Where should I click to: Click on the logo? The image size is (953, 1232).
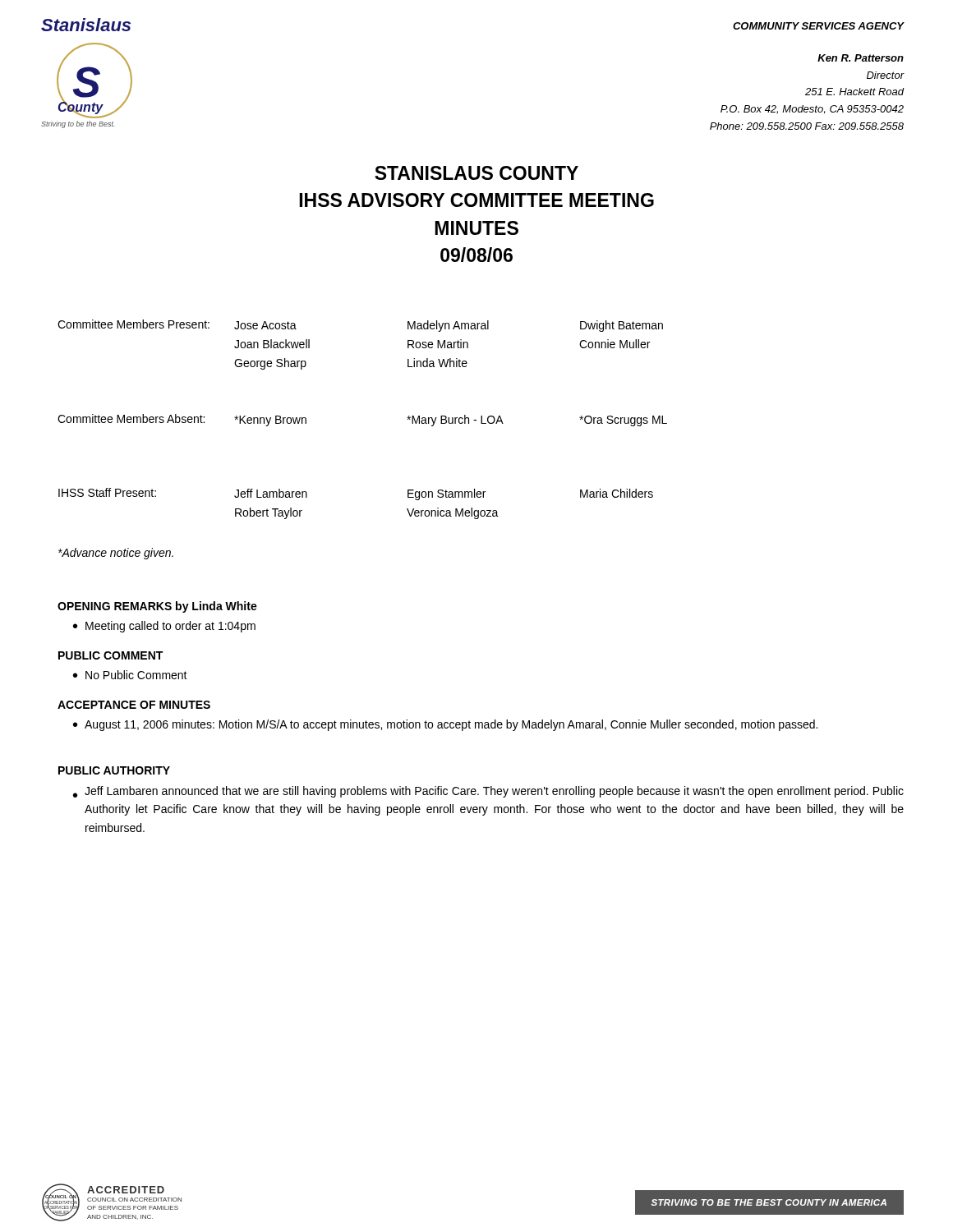pos(105,72)
